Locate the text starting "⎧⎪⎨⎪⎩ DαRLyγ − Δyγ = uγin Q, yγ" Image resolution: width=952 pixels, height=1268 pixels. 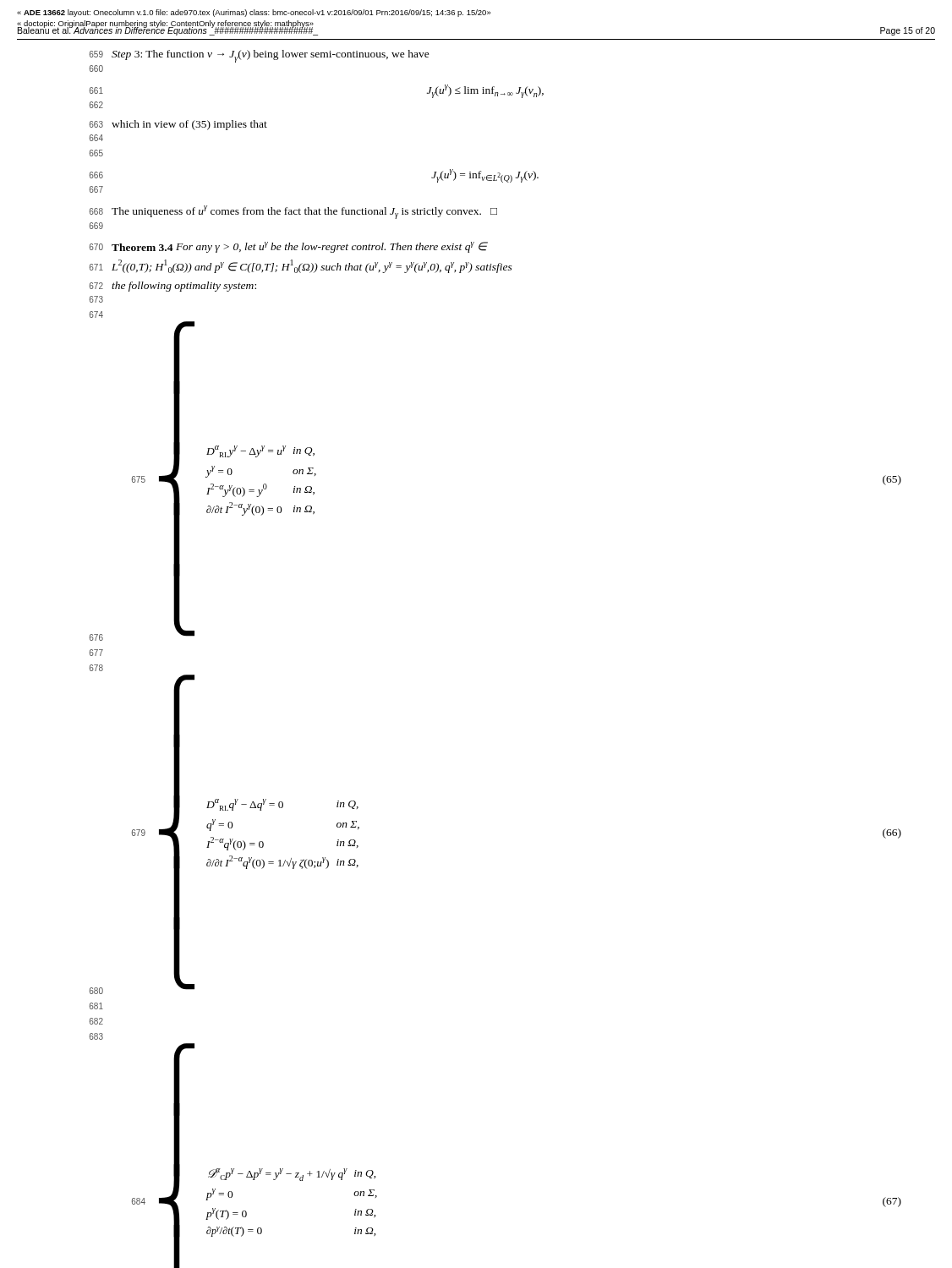coord(175,481)
